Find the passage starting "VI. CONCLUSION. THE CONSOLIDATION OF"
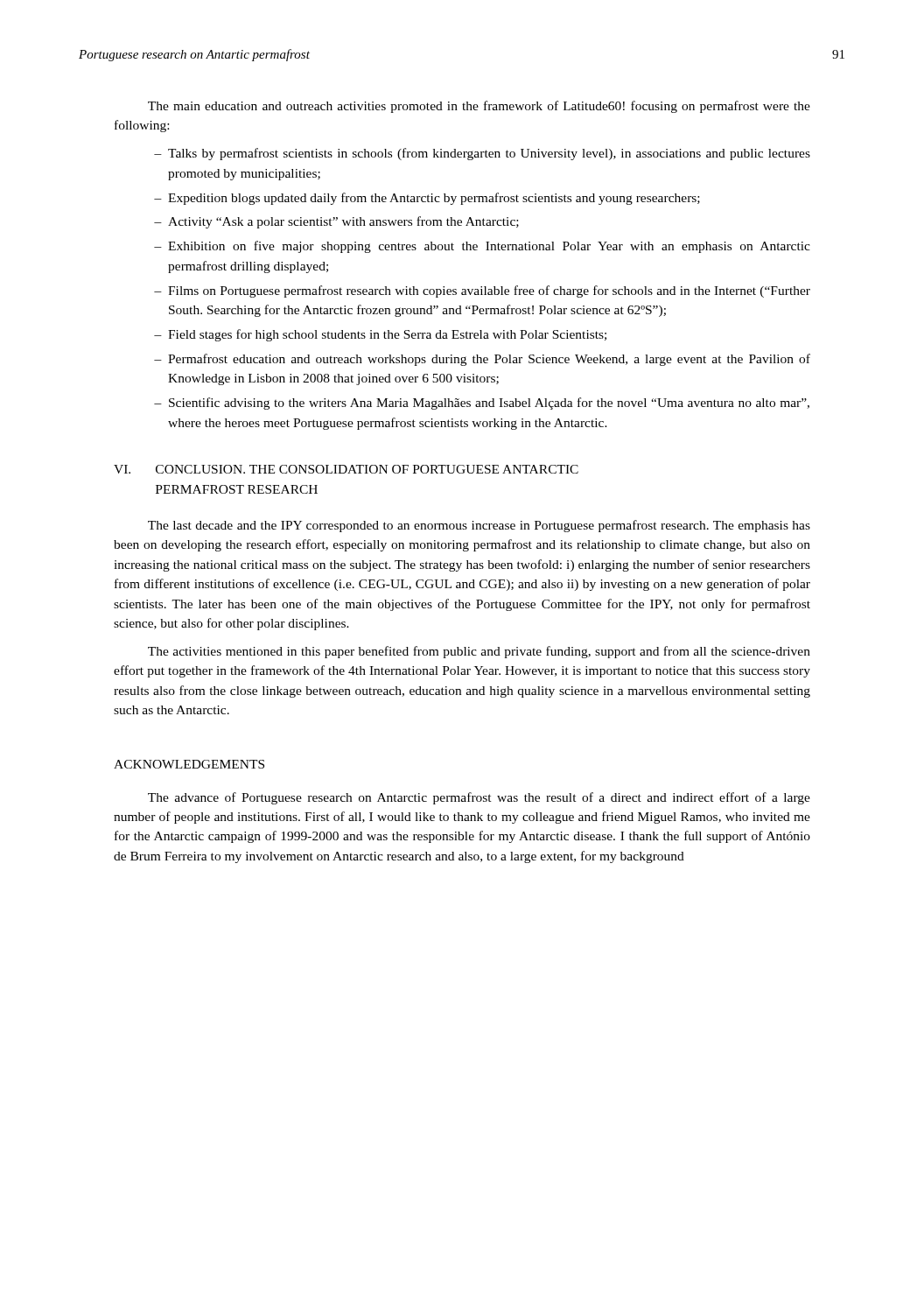This screenshot has height=1313, width=924. [346, 479]
